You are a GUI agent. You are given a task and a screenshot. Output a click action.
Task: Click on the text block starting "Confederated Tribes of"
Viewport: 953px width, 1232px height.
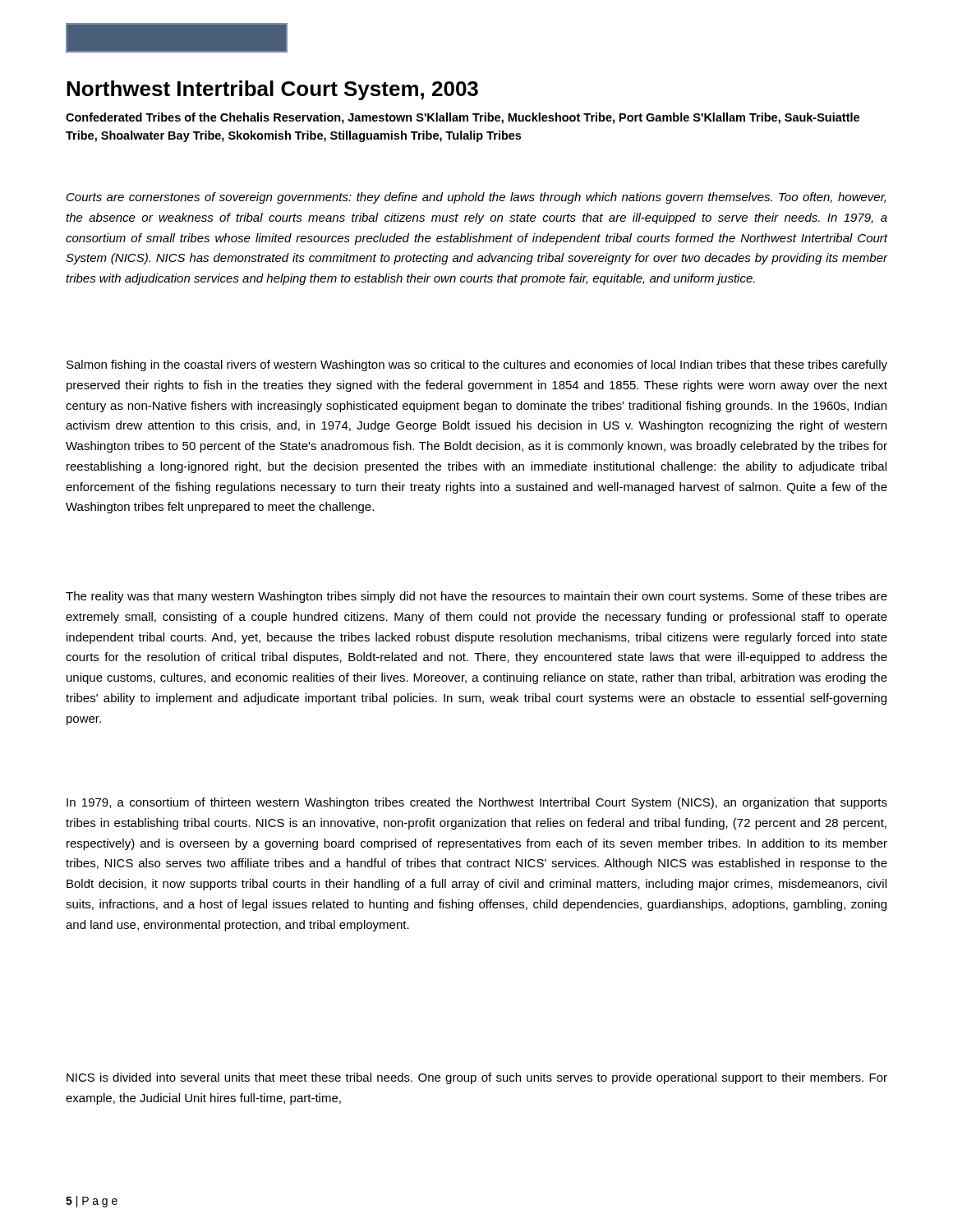(x=476, y=127)
